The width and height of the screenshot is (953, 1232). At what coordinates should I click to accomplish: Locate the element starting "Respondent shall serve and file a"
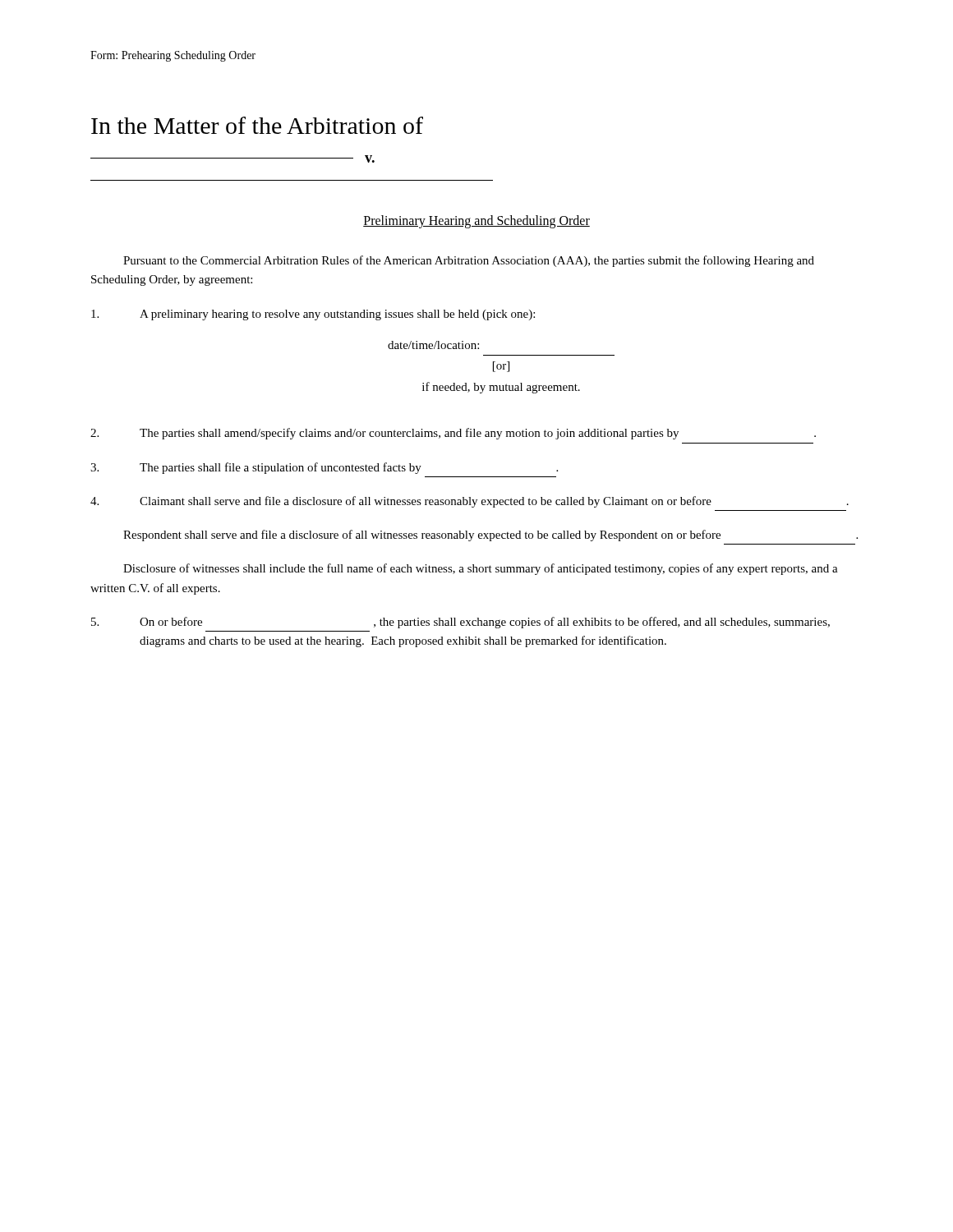[x=491, y=536]
